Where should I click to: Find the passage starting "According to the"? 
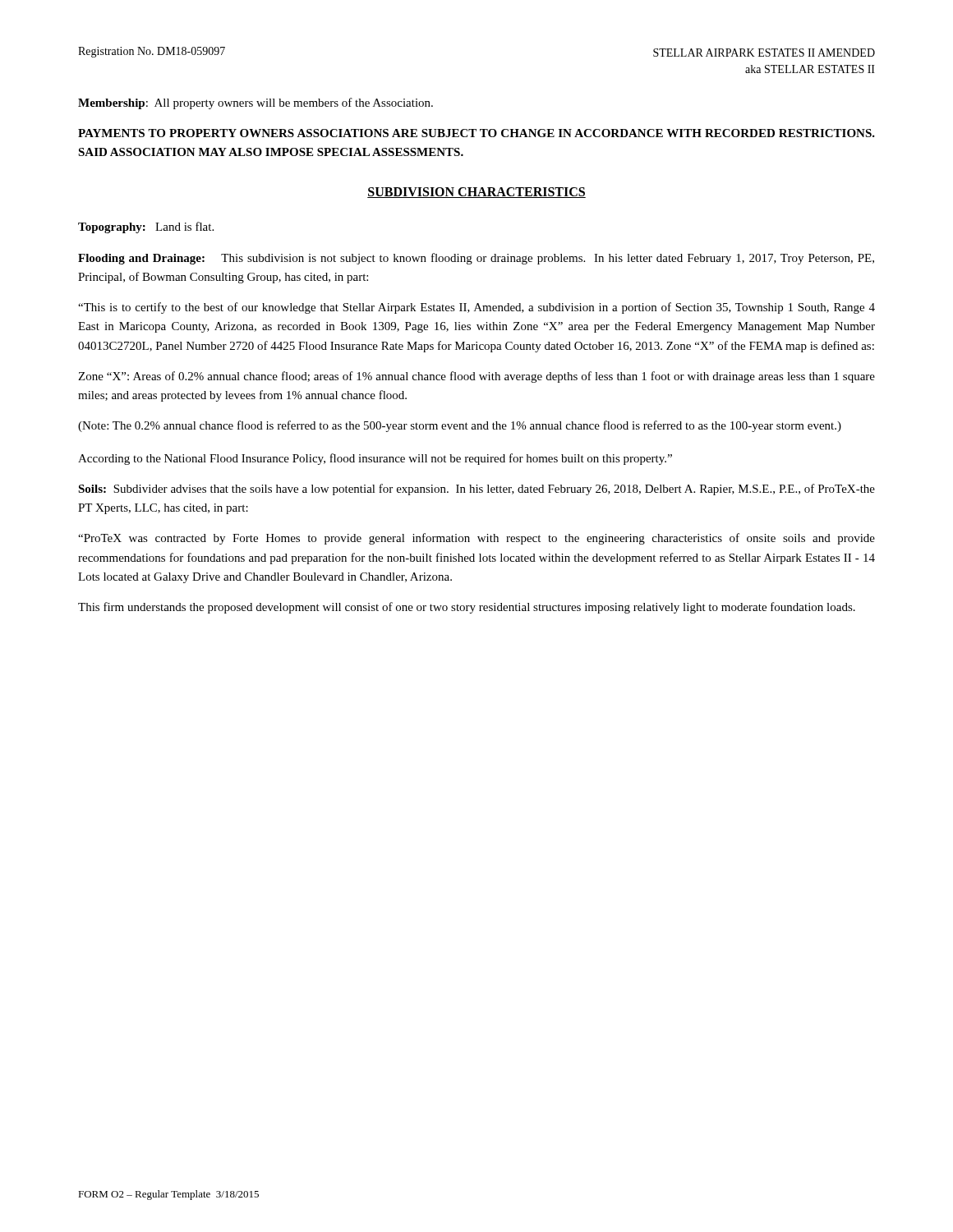pyautogui.click(x=375, y=458)
